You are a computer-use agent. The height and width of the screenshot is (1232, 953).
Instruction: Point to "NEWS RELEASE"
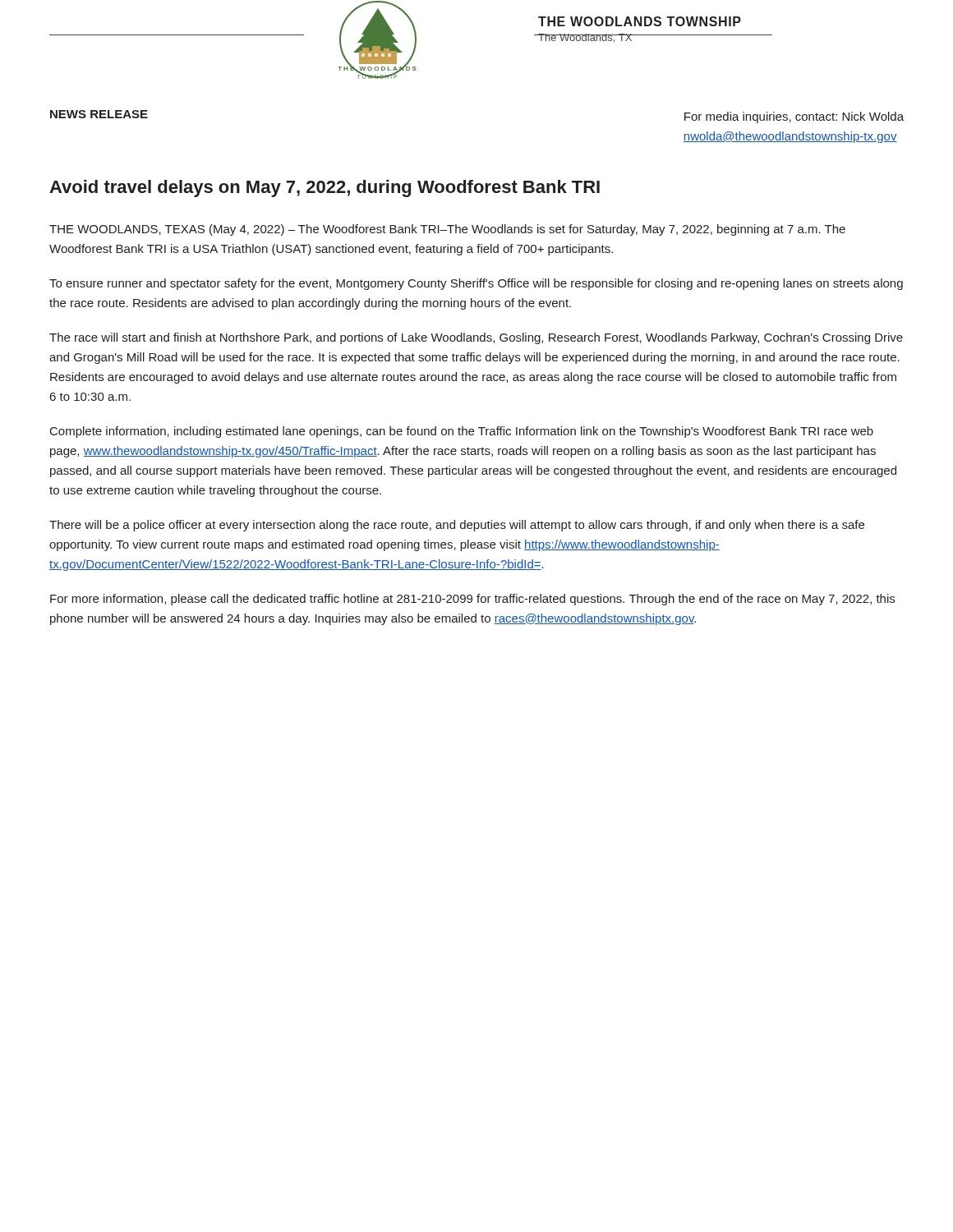click(x=99, y=114)
